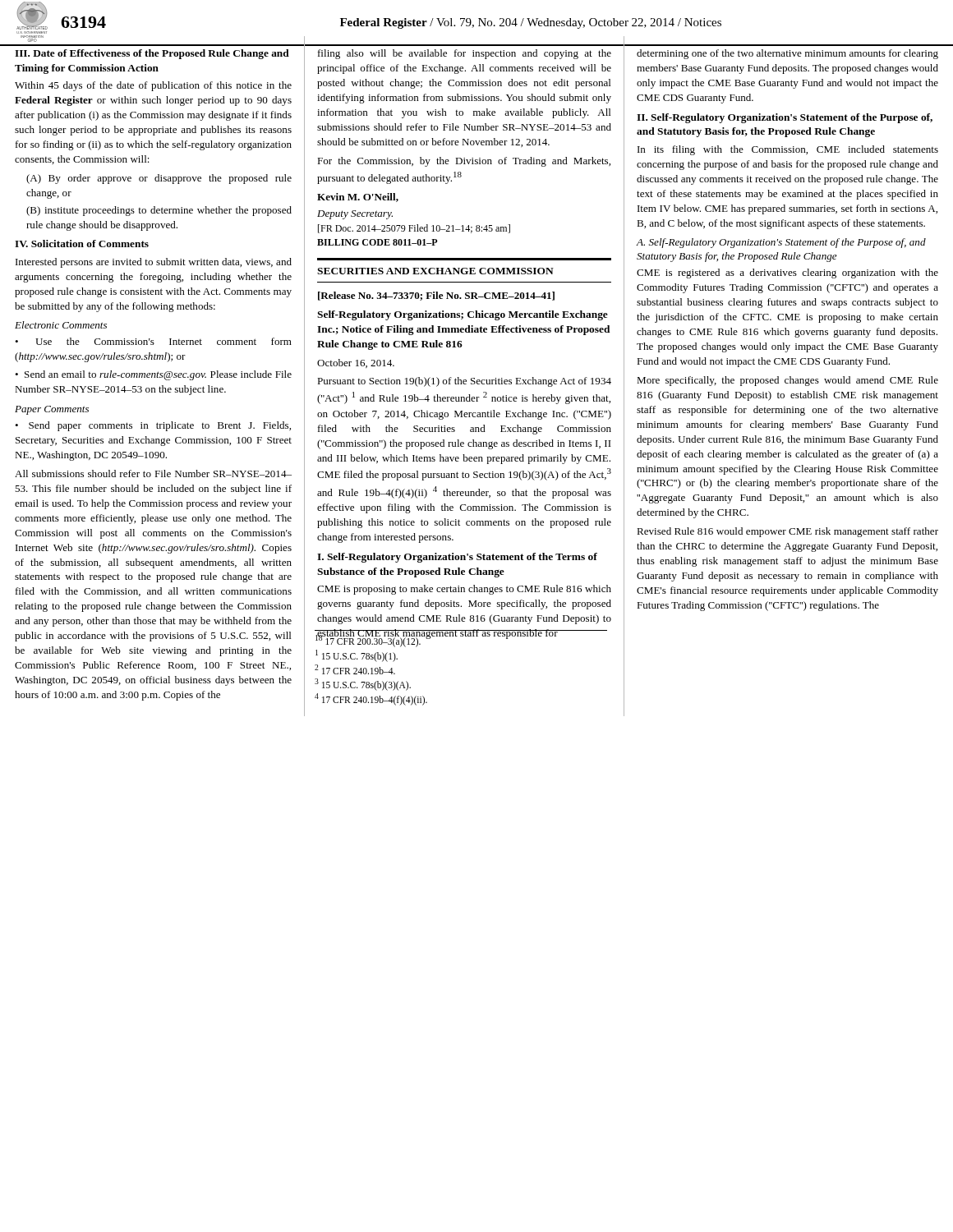
Task: Select the footnote containing "1 15 U.S.C. 78s(b)(1)."
Action: [x=356, y=654]
